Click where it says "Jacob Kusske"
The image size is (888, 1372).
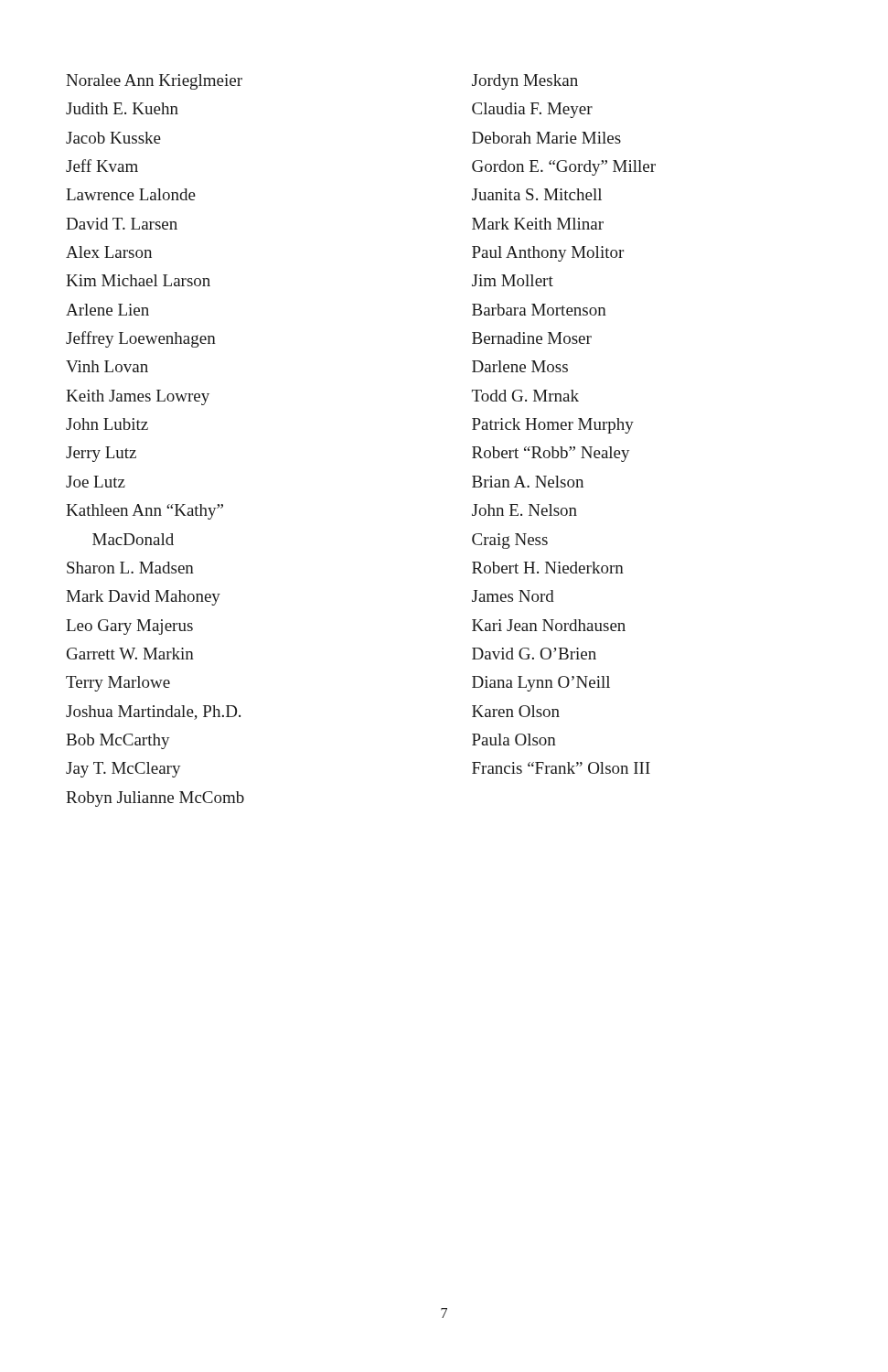[113, 137]
